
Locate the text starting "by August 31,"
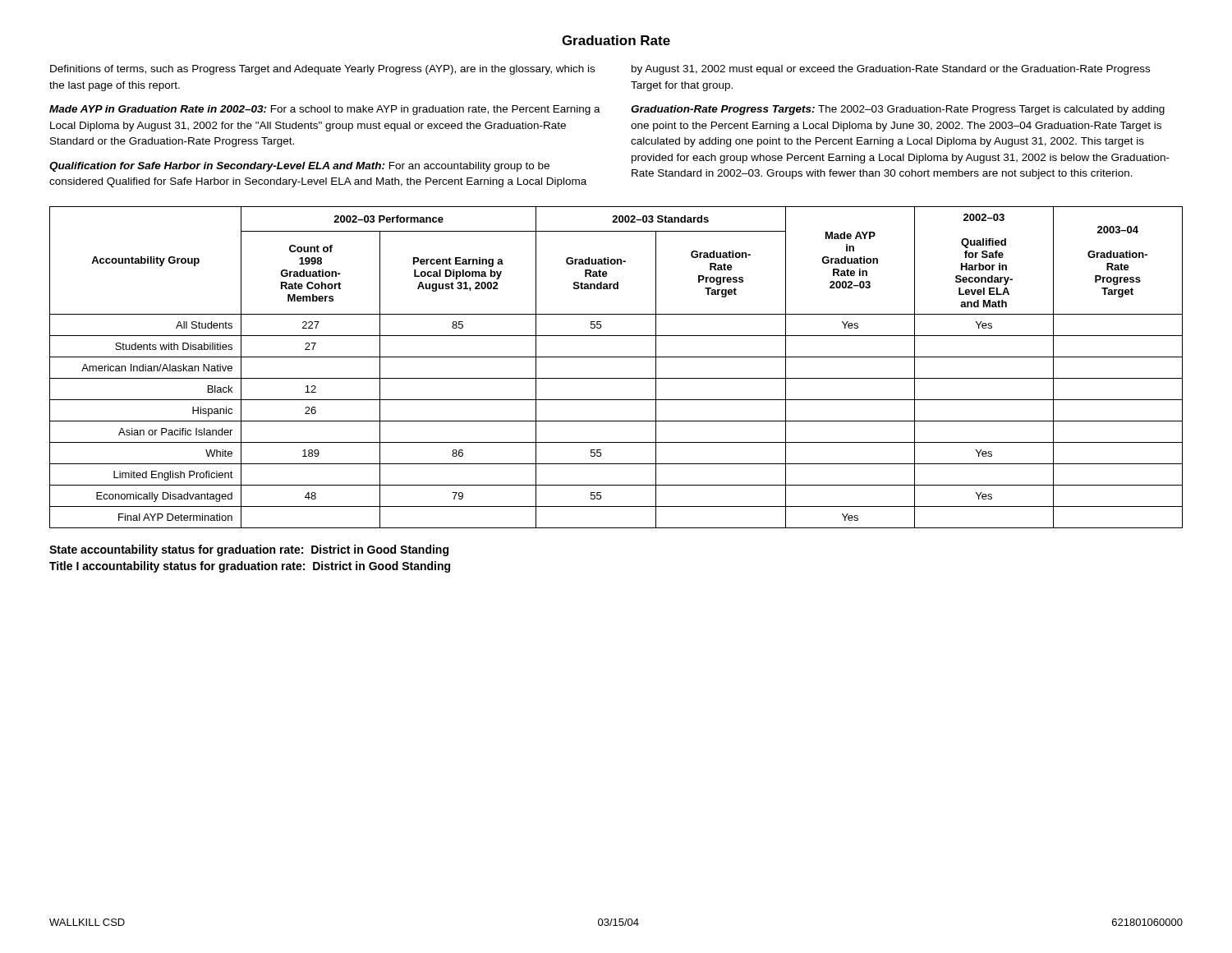[907, 77]
